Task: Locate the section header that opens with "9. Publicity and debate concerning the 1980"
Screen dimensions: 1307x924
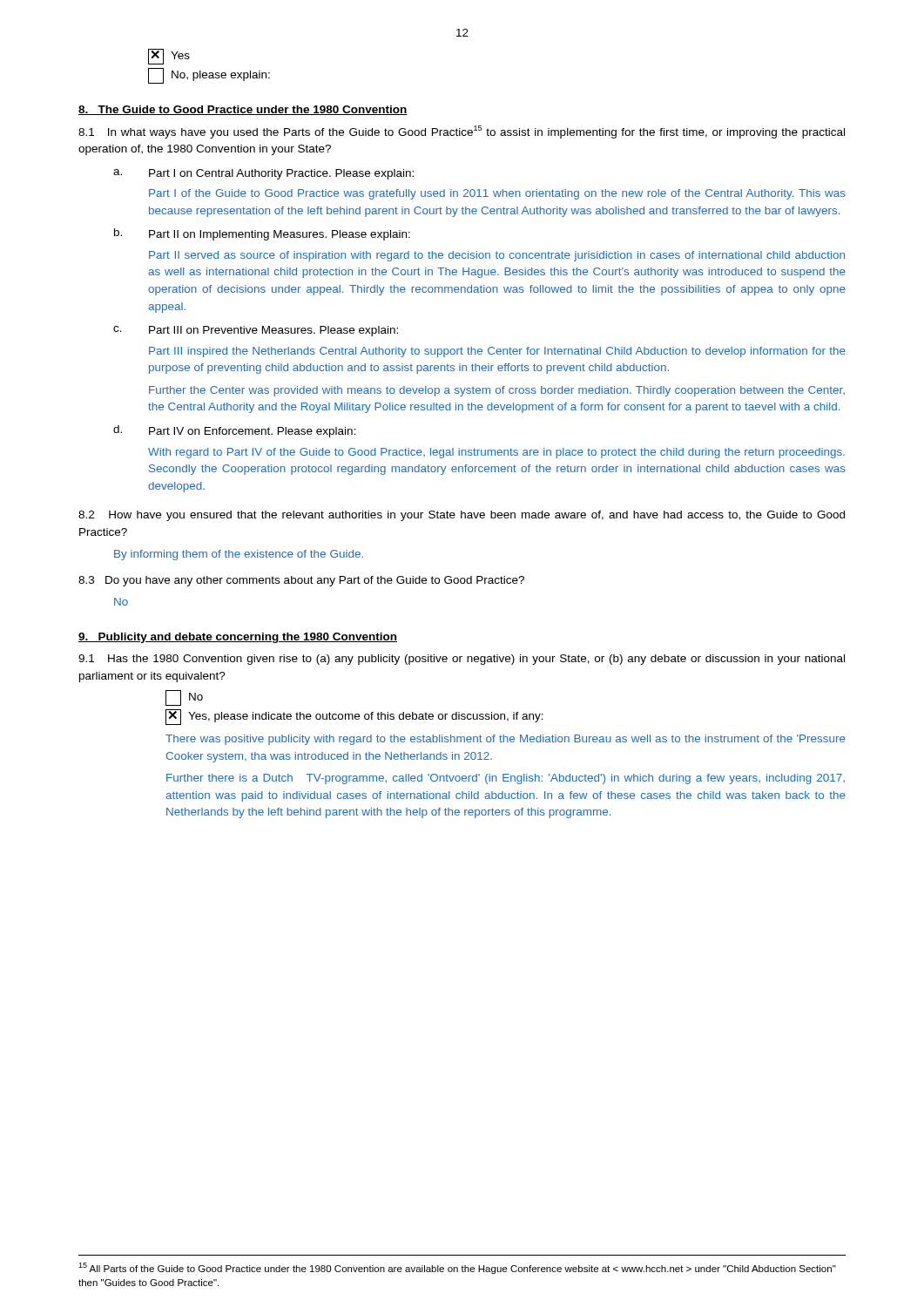Action: coord(238,637)
